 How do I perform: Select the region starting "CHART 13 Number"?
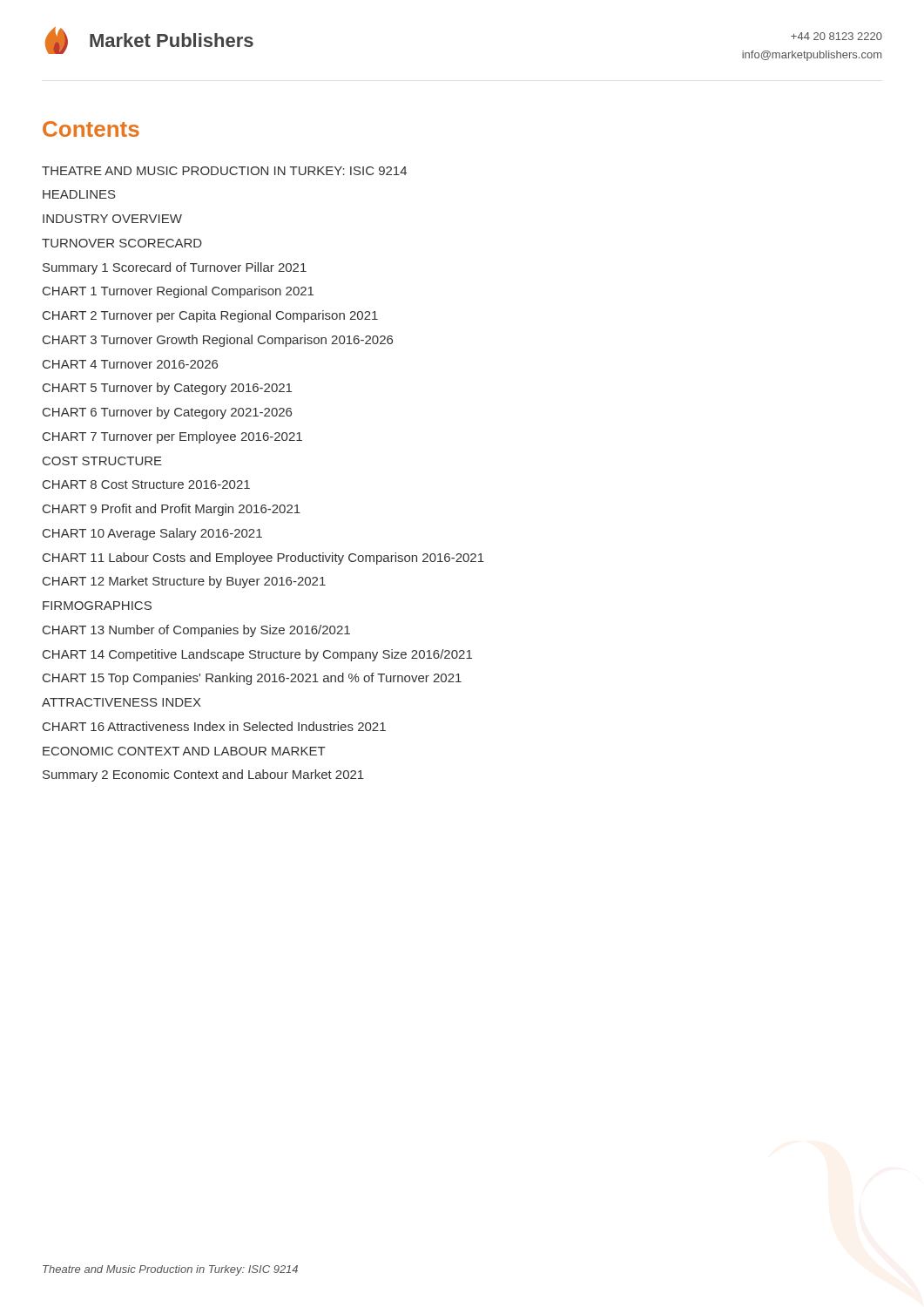point(196,629)
